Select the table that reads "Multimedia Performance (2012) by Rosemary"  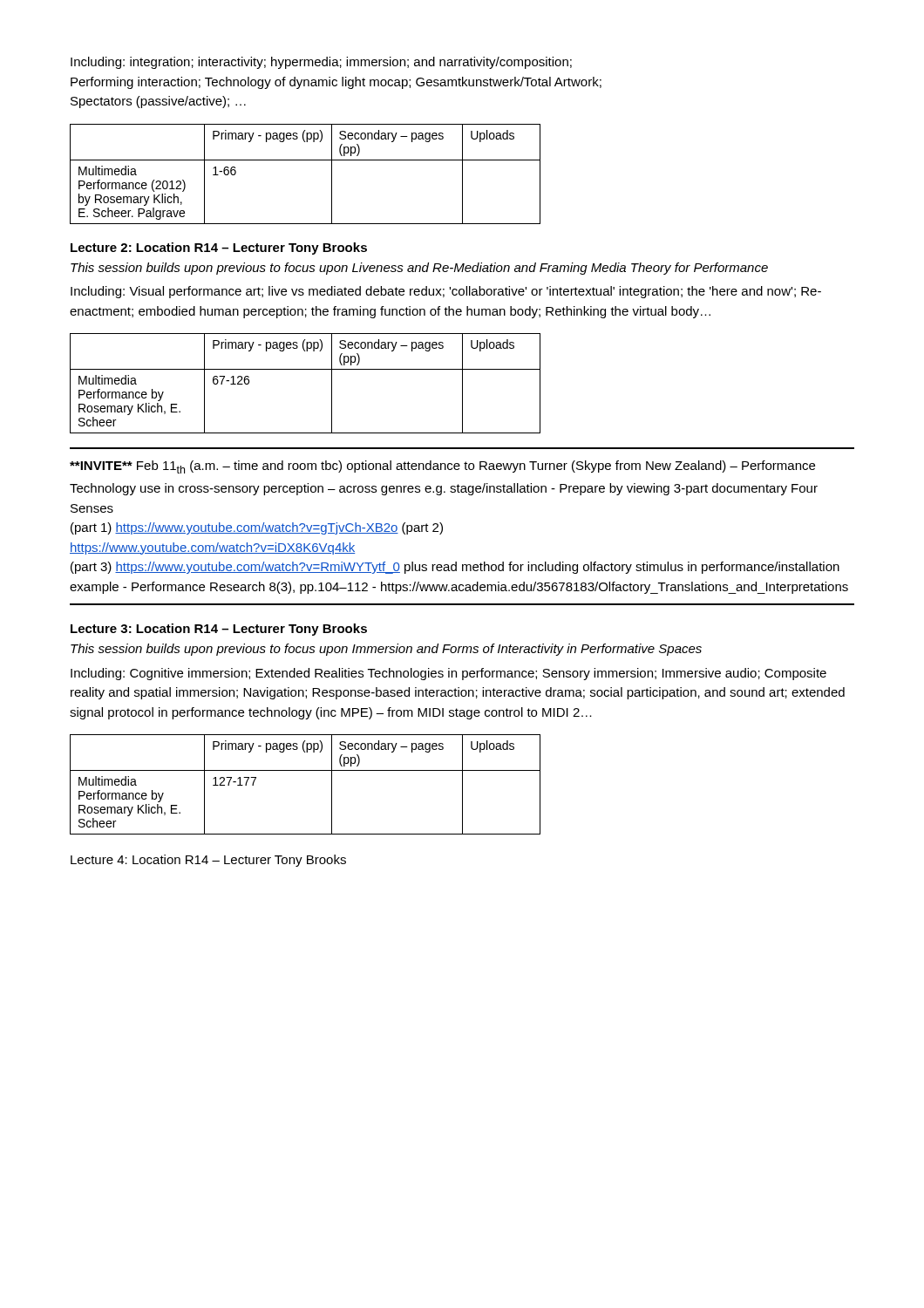(x=462, y=174)
